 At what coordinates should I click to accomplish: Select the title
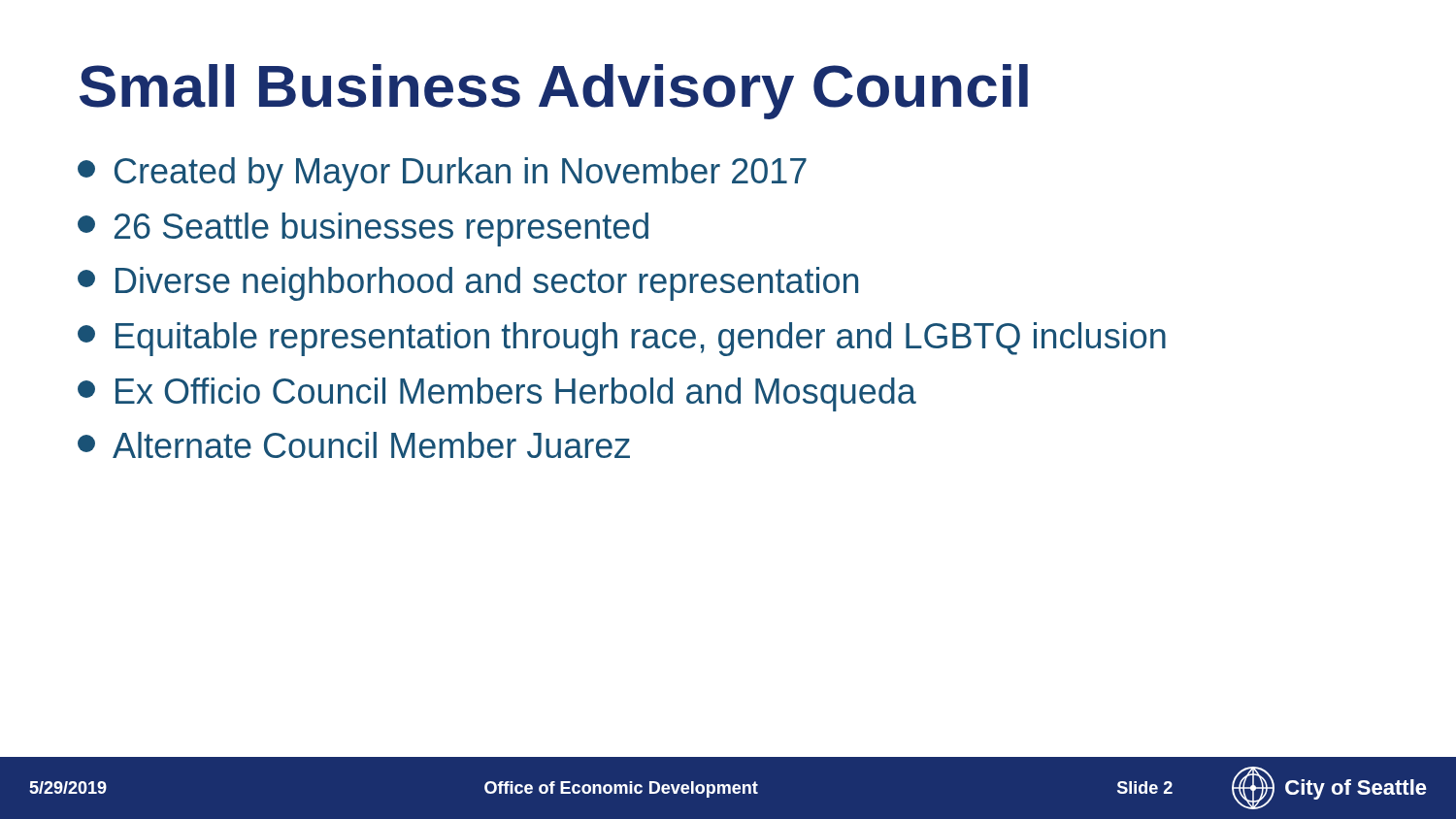(x=555, y=86)
